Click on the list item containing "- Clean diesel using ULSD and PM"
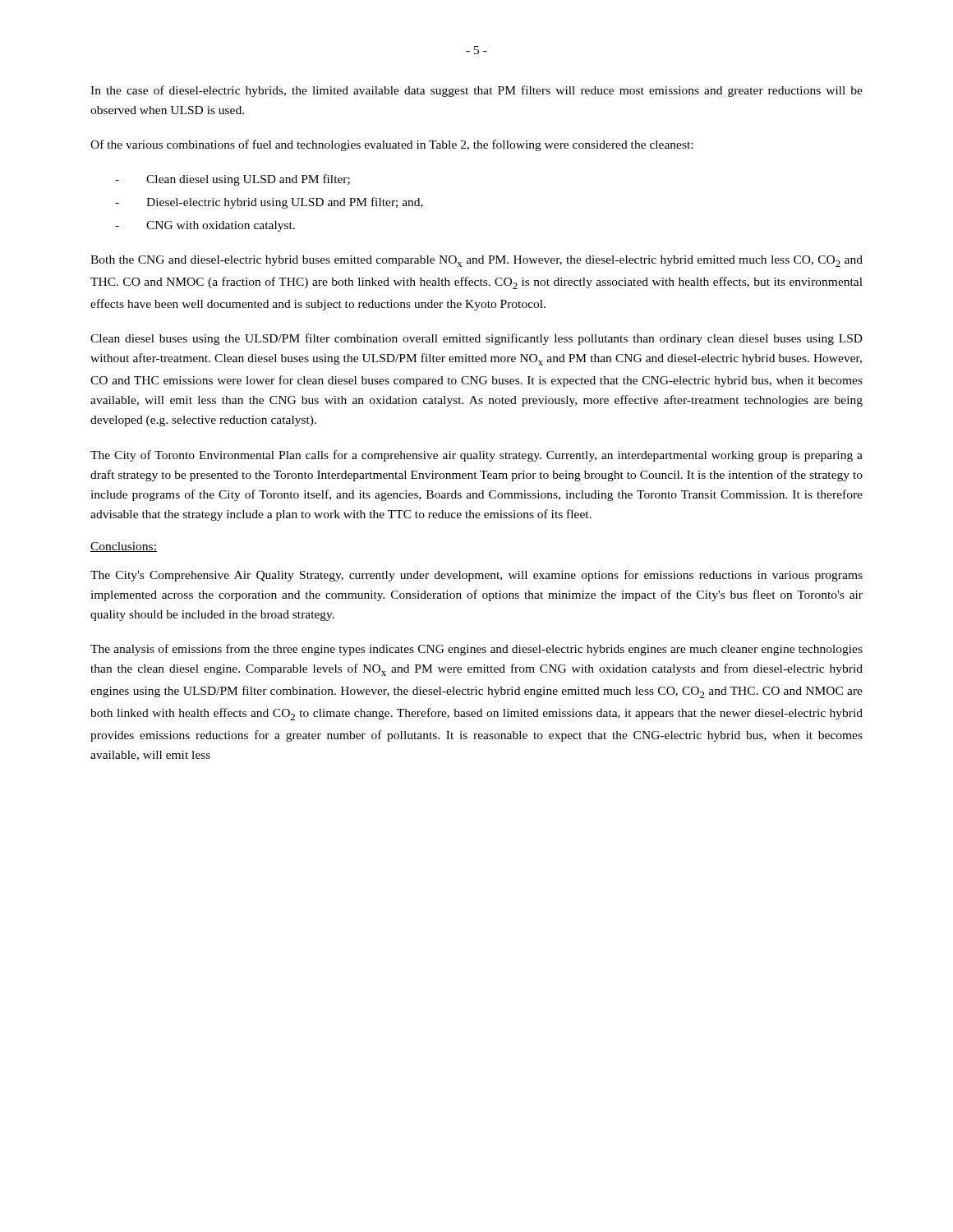Image resolution: width=953 pixels, height=1232 pixels. click(x=232, y=180)
